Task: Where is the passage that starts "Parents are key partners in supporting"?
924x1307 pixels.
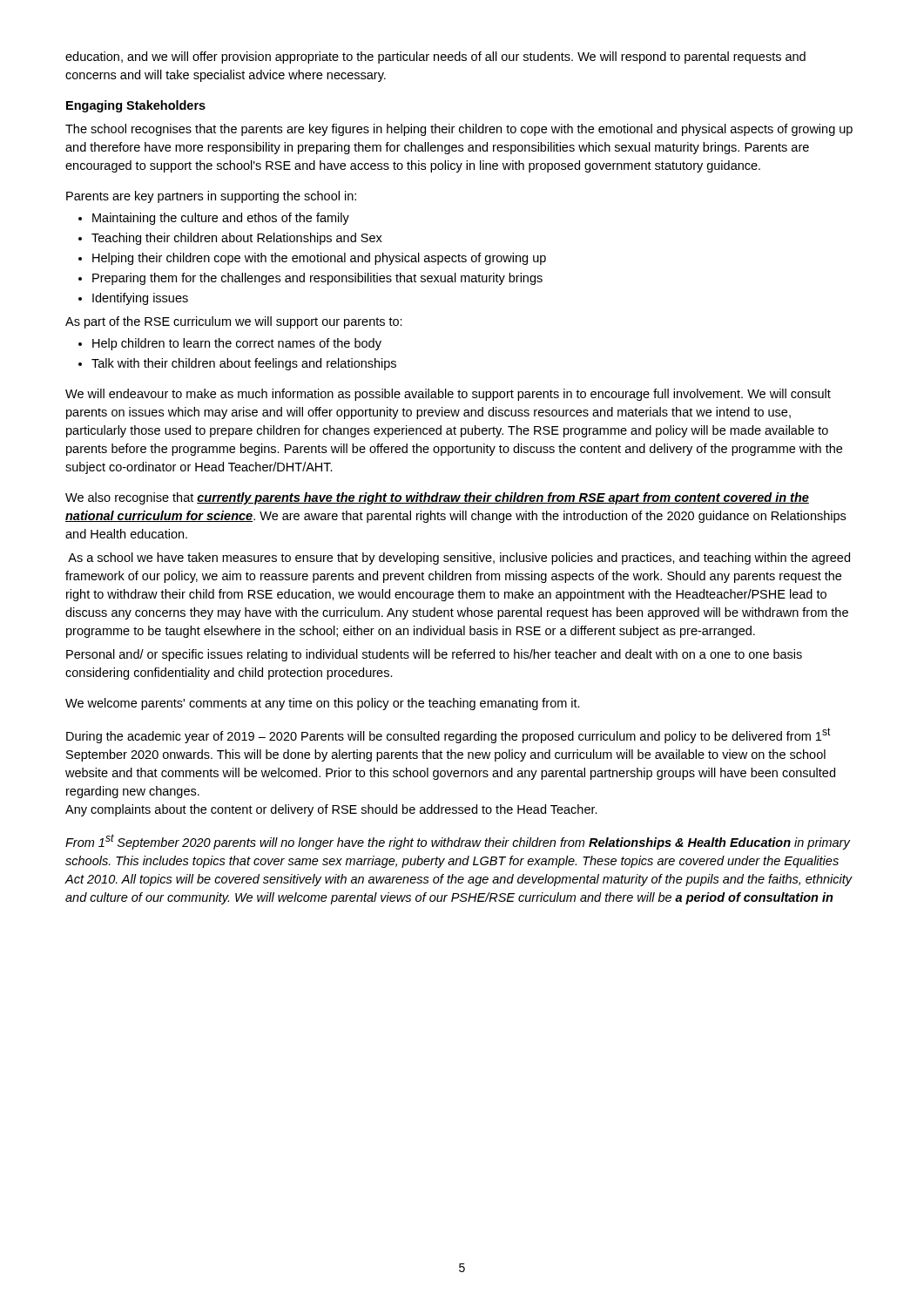Action: (x=211, y=196)
